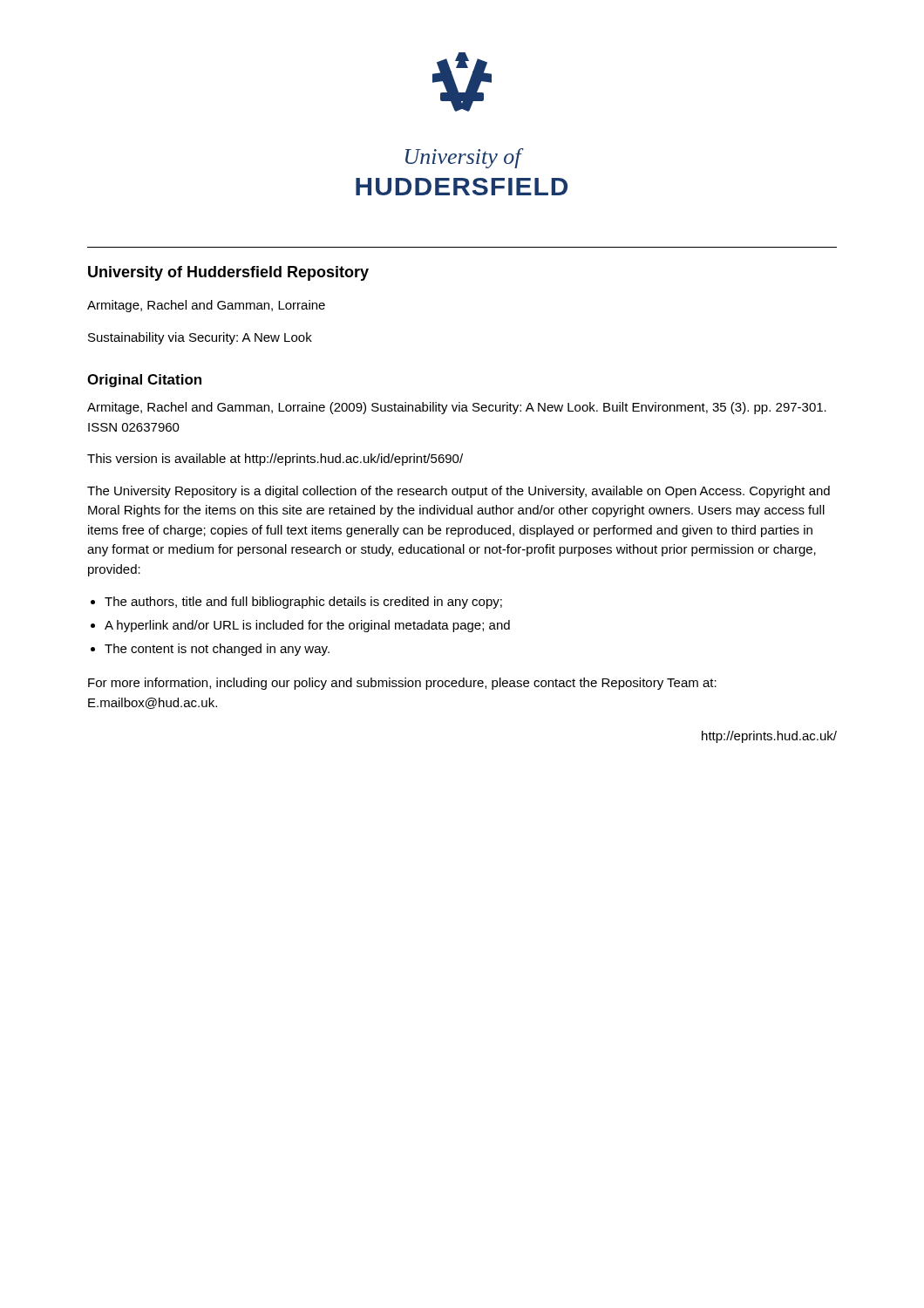Point to the text starting "The content is"

[218, 648]
